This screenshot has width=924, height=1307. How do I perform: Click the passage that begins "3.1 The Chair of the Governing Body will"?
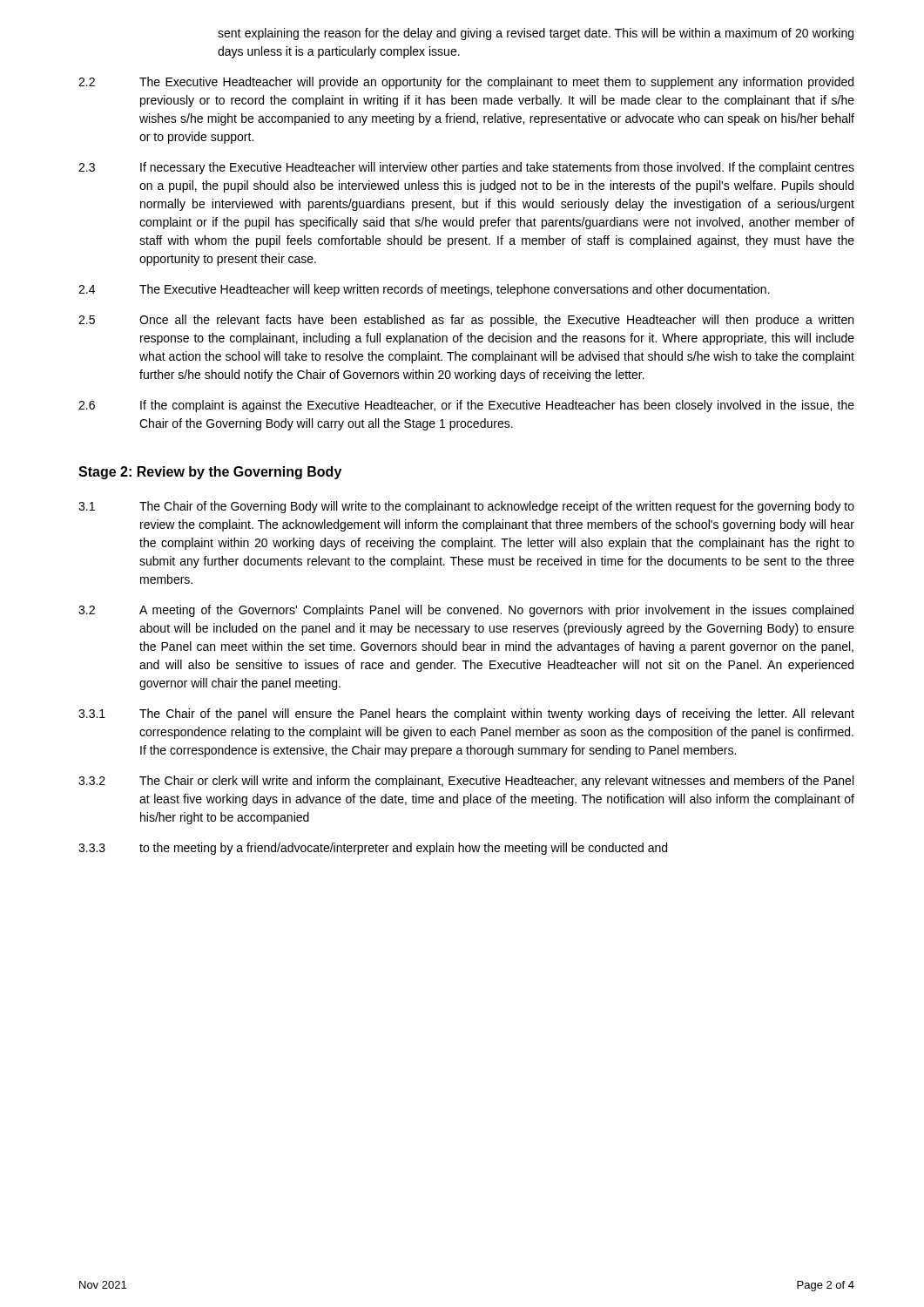tap(466, 543)
